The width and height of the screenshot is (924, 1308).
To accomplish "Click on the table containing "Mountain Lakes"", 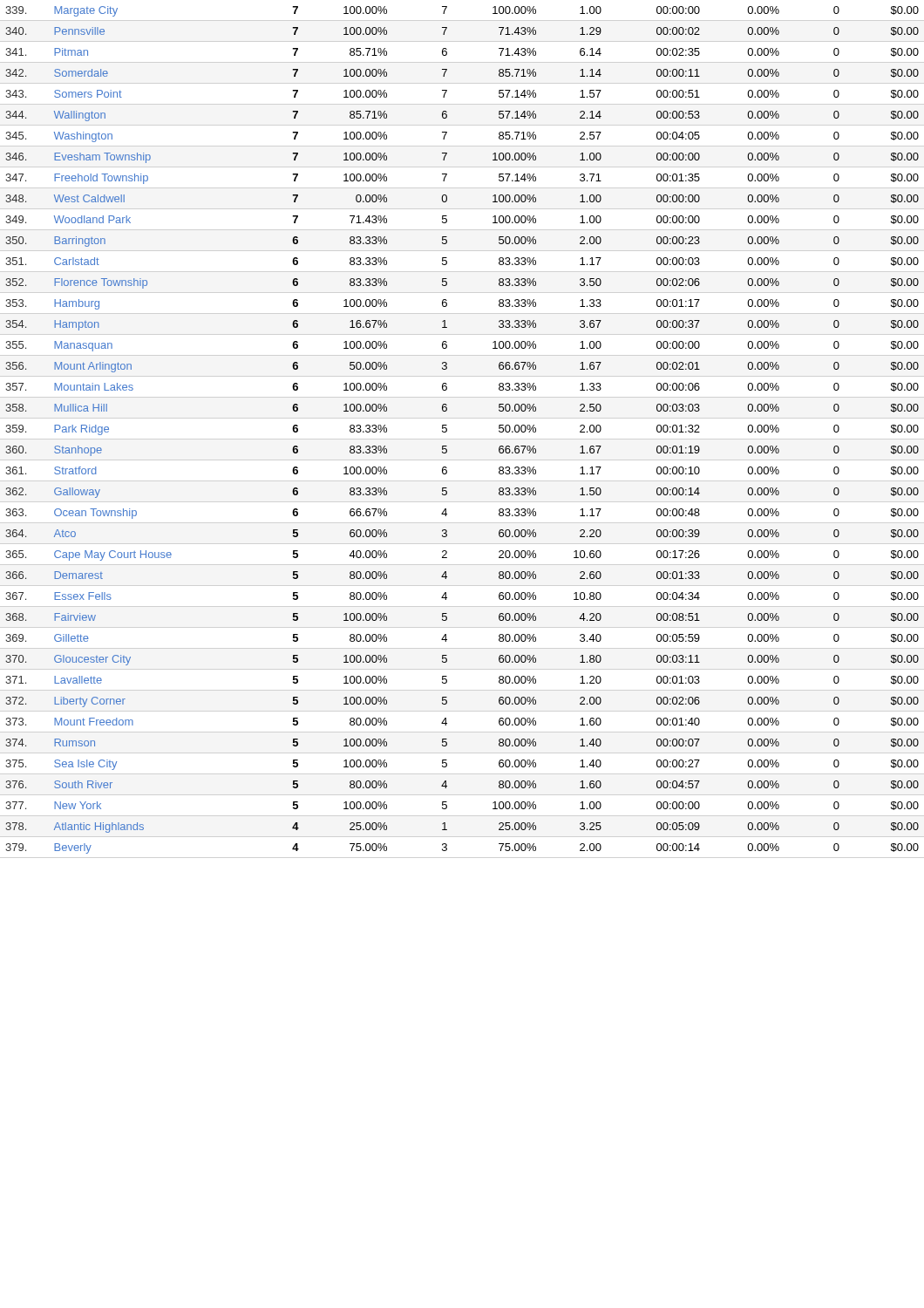I will coord(462,429).
